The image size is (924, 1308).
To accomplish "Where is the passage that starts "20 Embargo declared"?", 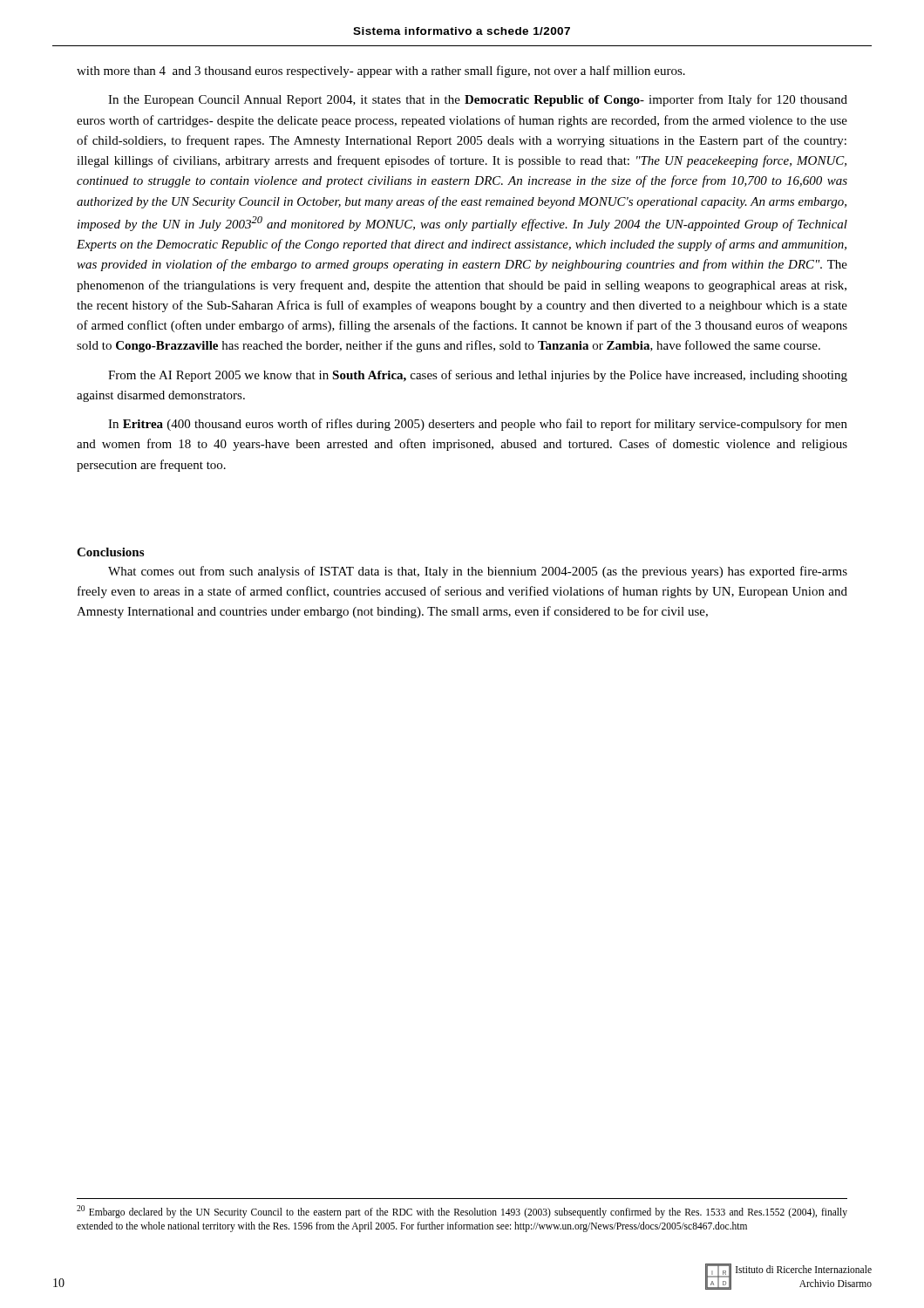I will click(x=462, y=1218).
